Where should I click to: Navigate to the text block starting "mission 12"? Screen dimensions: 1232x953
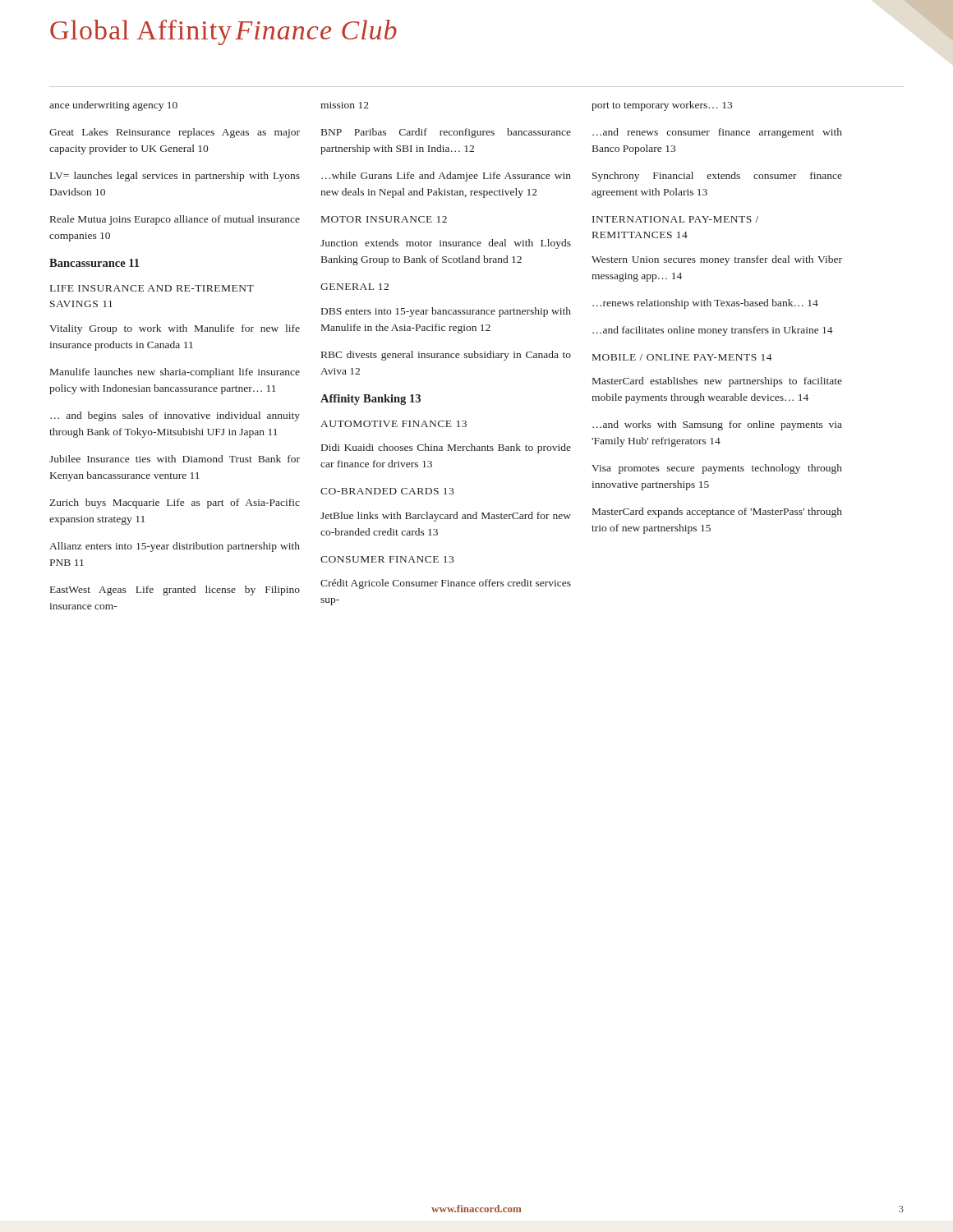(x=345, y=105)
